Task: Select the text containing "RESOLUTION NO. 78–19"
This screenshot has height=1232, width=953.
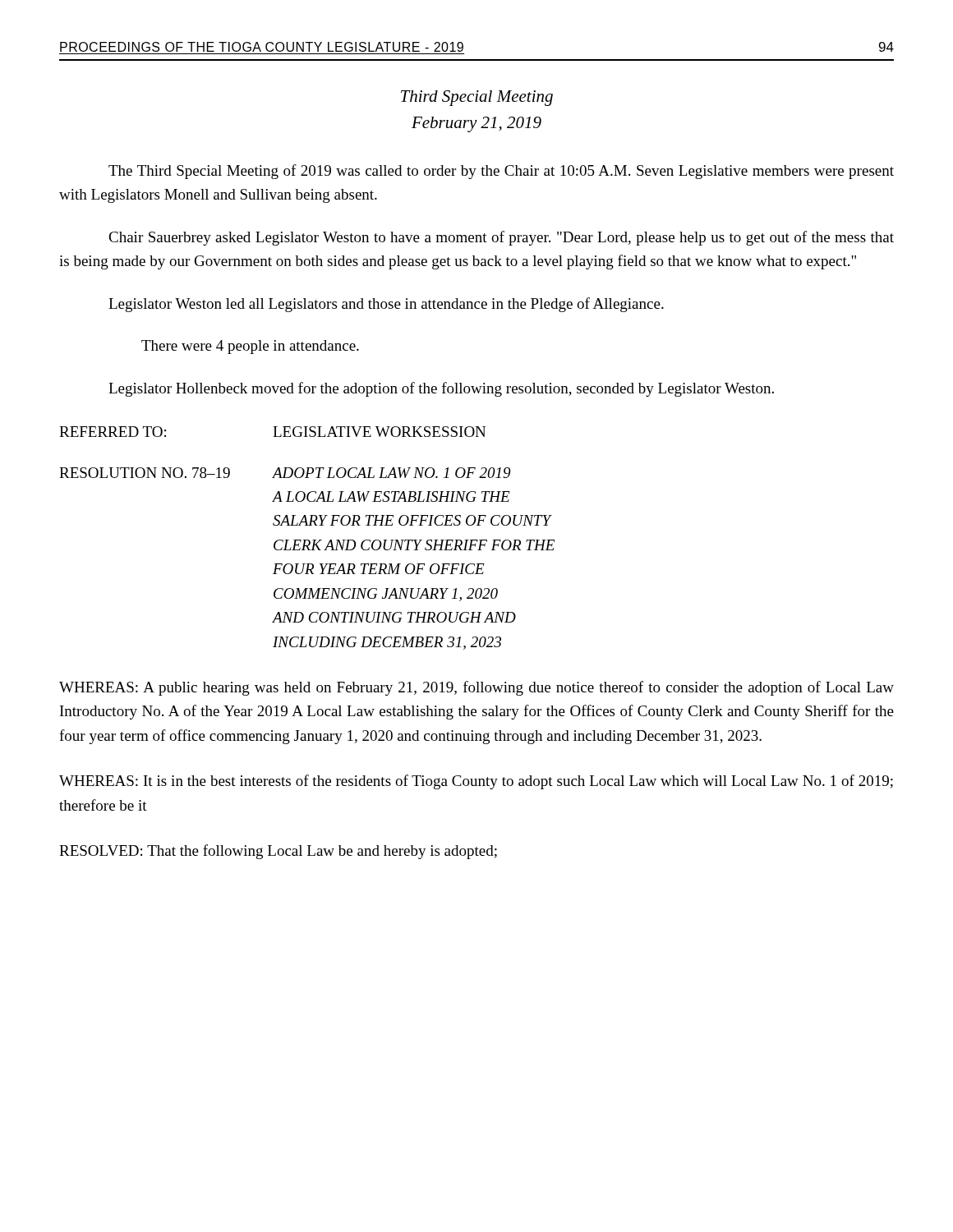Action: [x=145, y=472]
